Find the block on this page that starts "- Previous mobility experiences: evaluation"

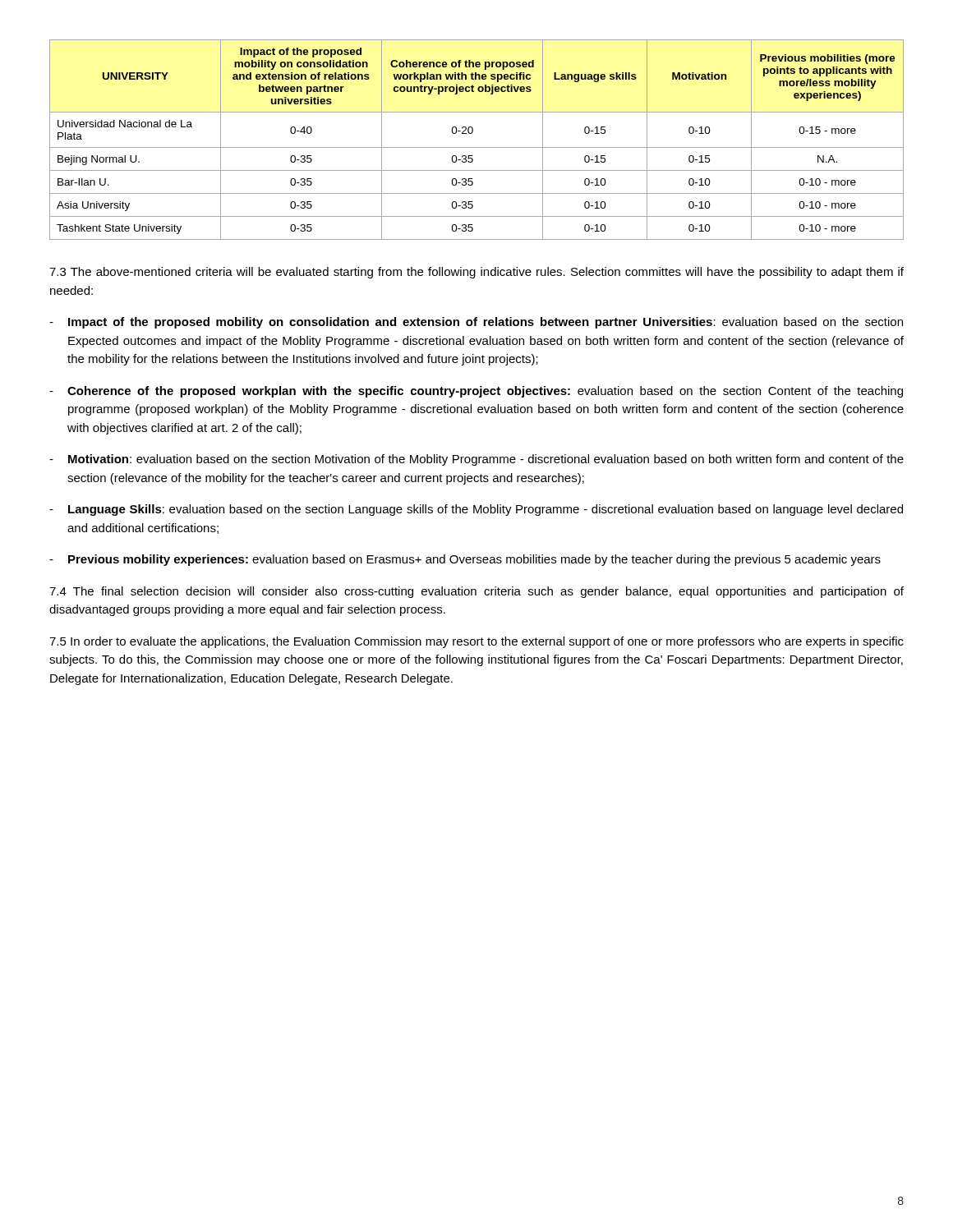point(476,560)
